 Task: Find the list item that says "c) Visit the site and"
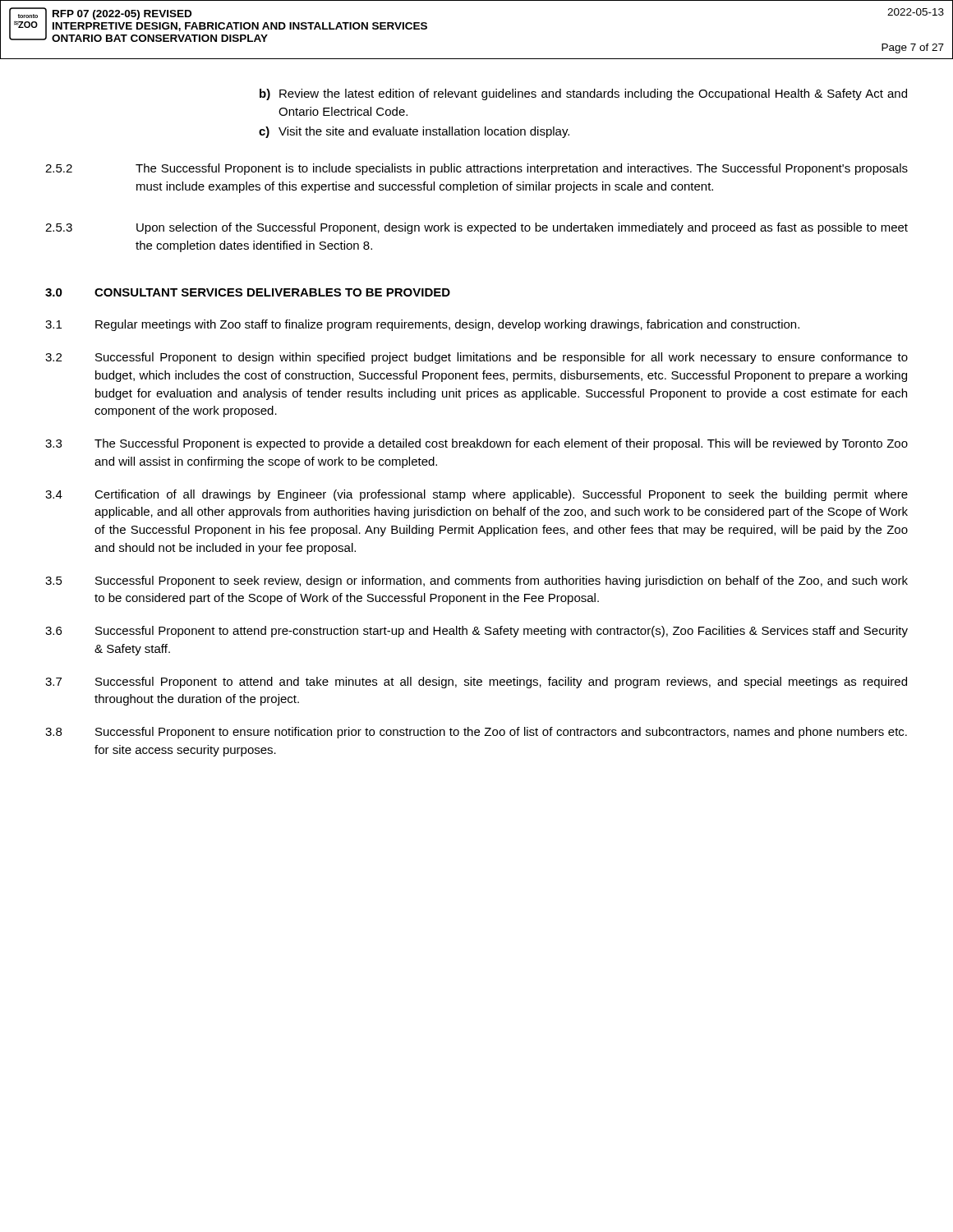[x=414, y=132]
